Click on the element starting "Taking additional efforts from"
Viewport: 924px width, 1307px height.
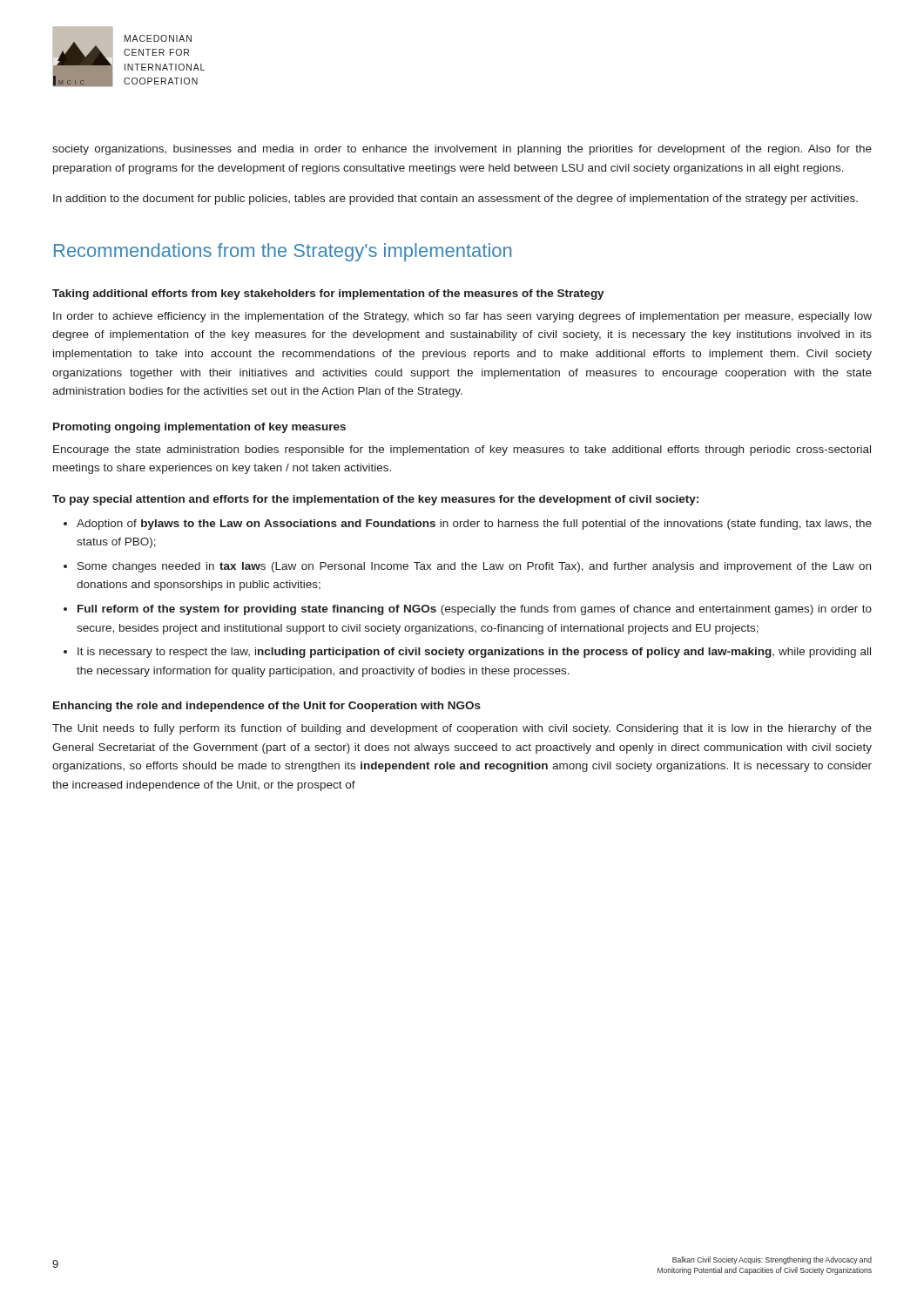tap(328, 293)
